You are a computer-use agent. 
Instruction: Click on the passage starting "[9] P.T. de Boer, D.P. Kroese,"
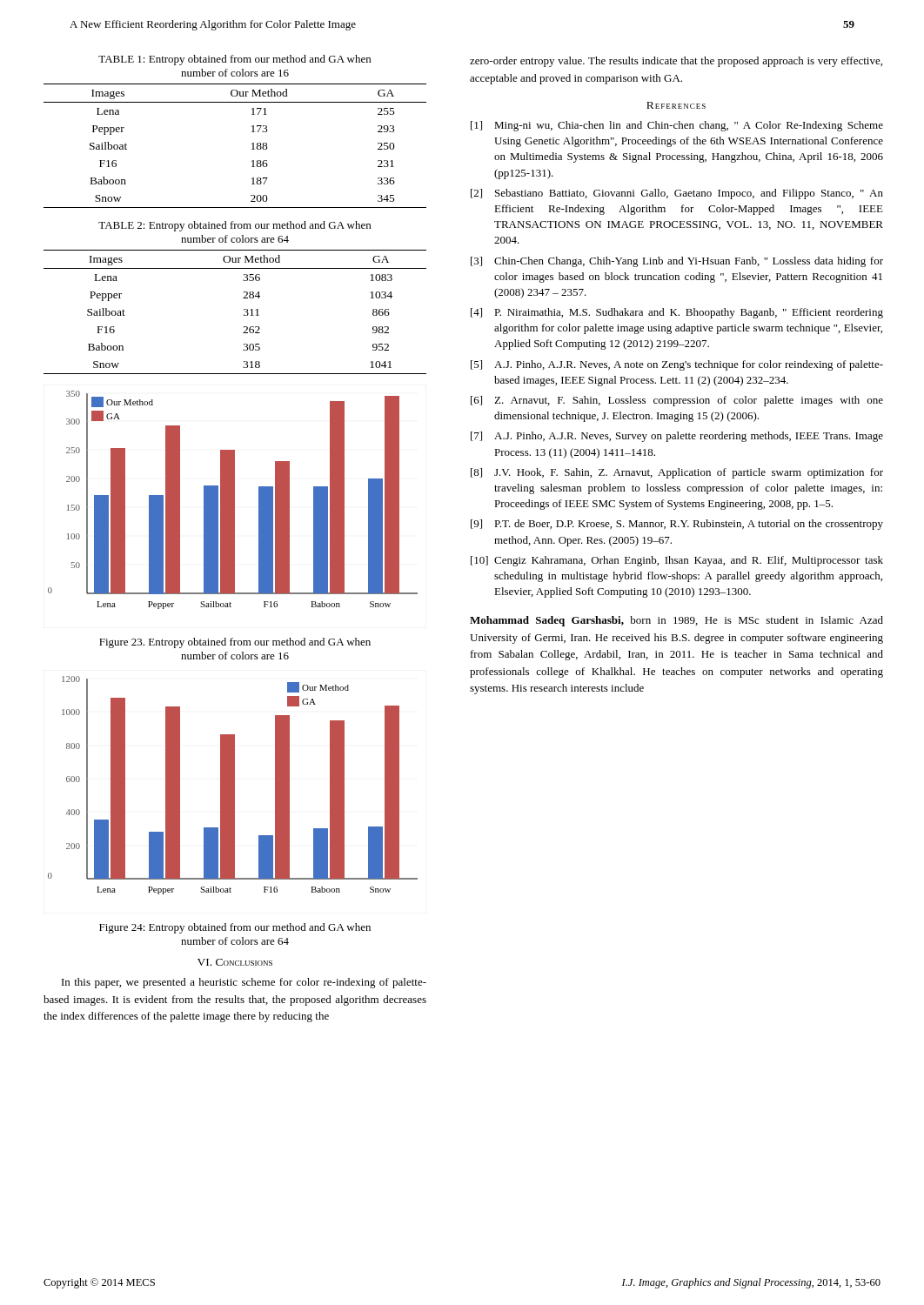676,532
